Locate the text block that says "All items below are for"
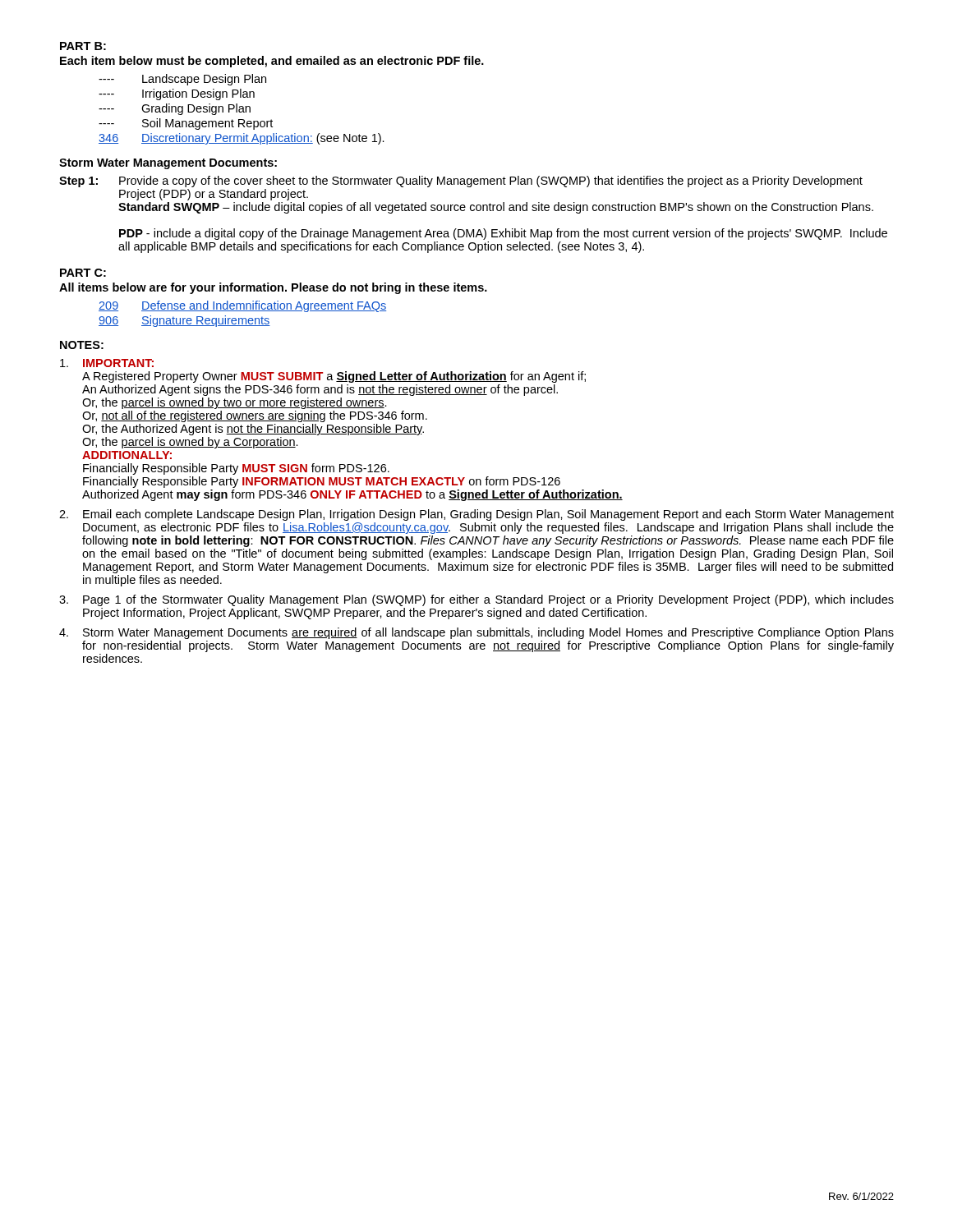953x1232 pixels. 273,287
